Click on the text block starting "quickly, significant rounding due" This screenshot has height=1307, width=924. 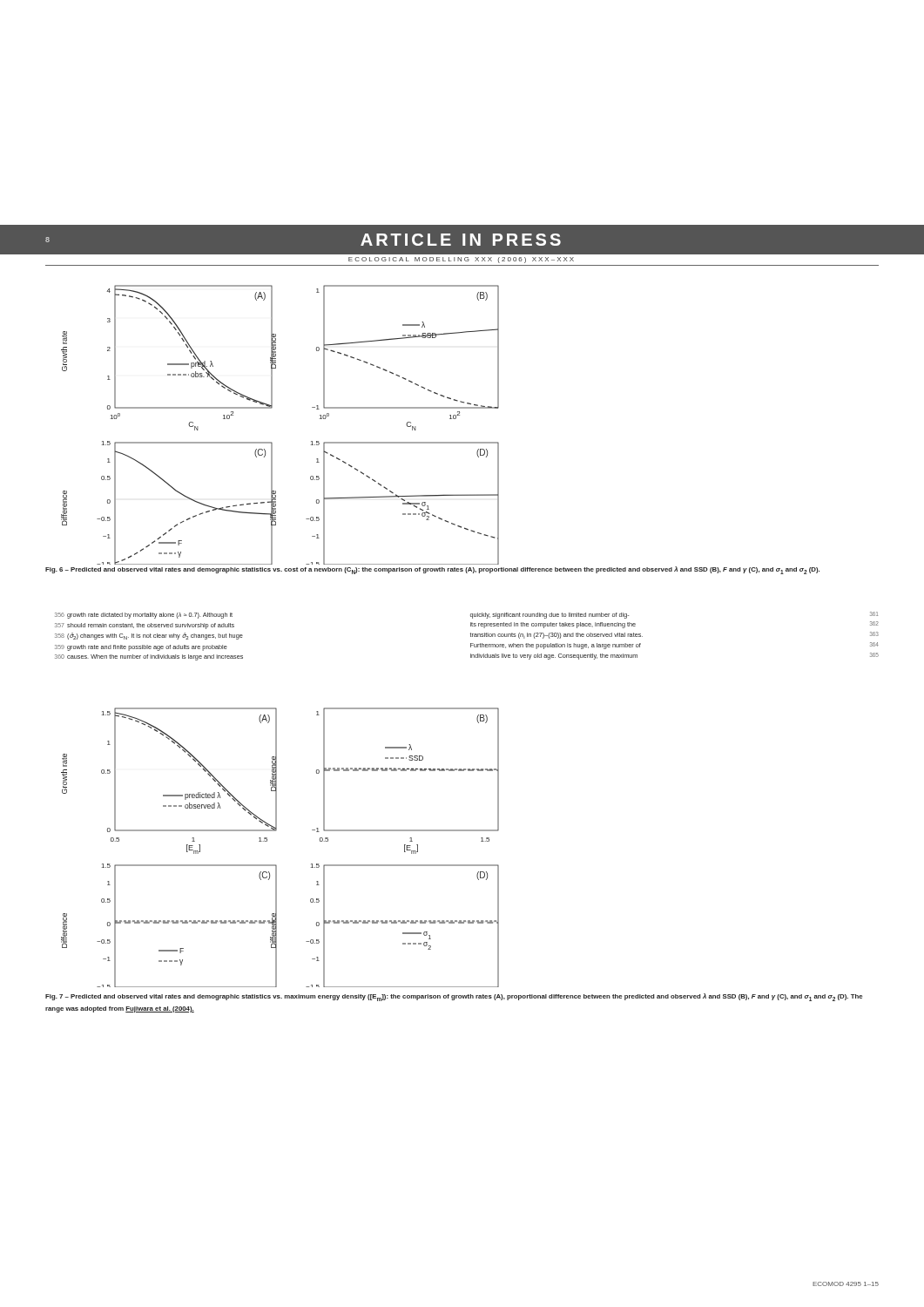pyautogui.click(x=553, y=615)
